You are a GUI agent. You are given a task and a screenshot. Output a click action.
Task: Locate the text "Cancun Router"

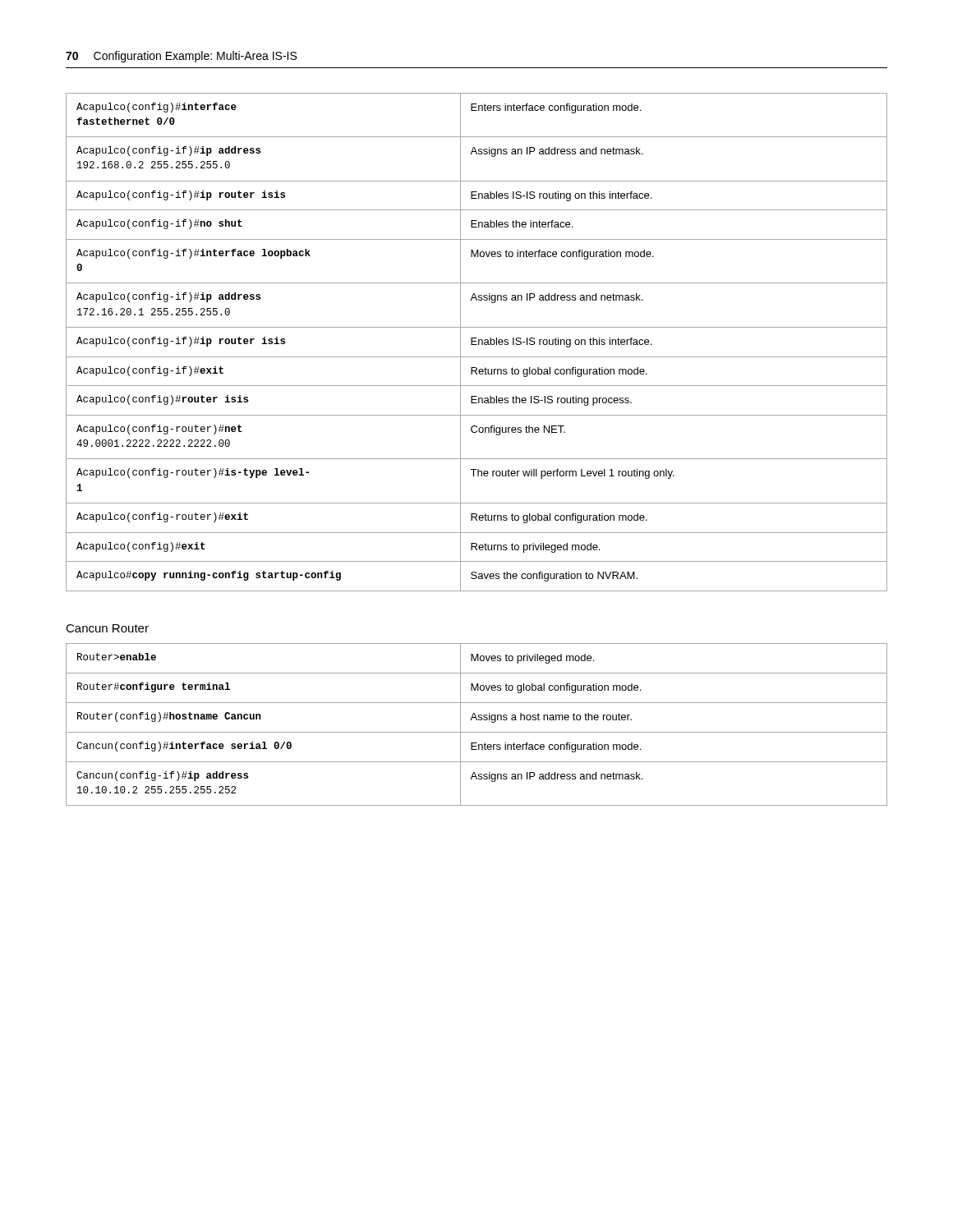pos(107,628)
